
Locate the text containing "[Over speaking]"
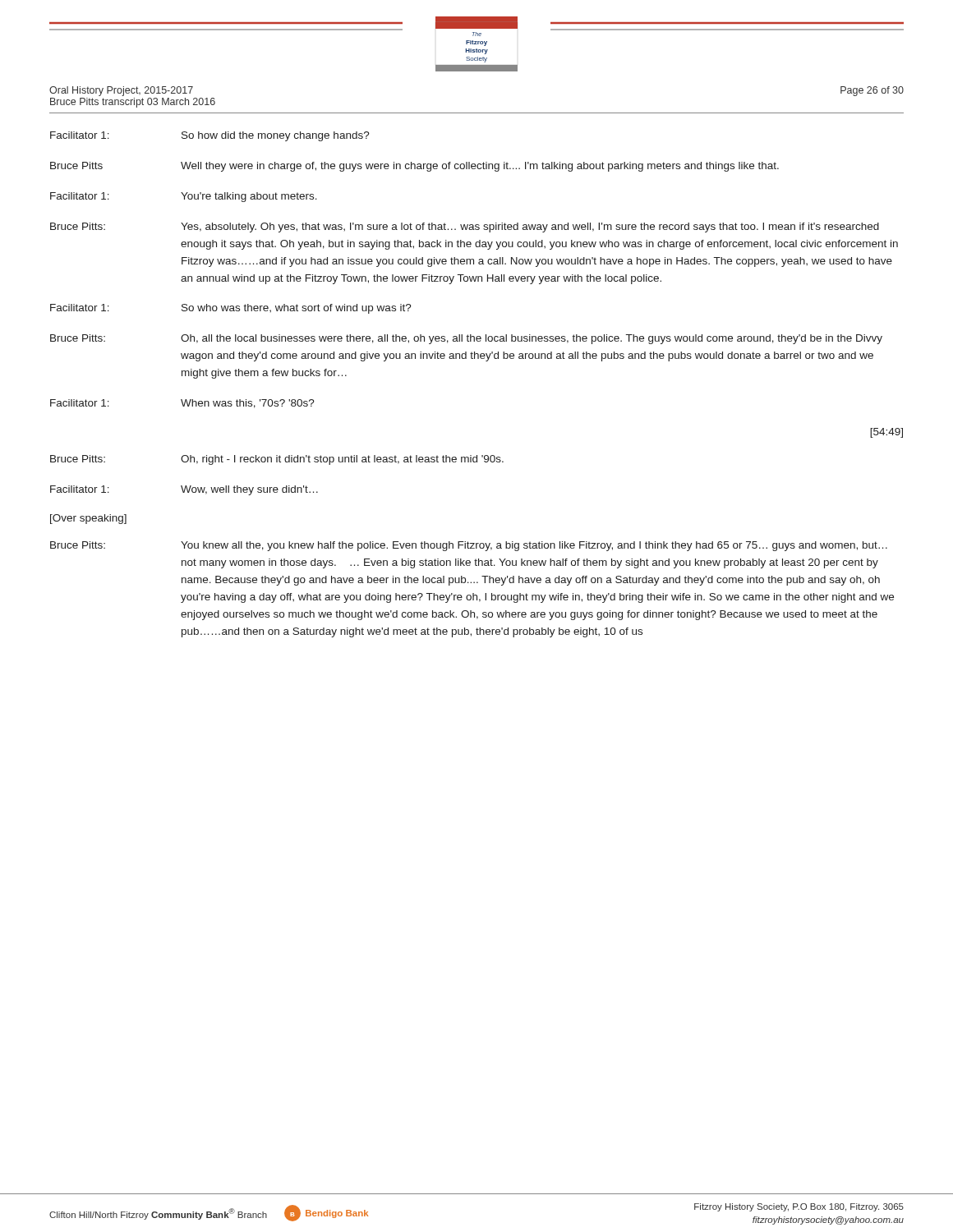pos(88,518)
